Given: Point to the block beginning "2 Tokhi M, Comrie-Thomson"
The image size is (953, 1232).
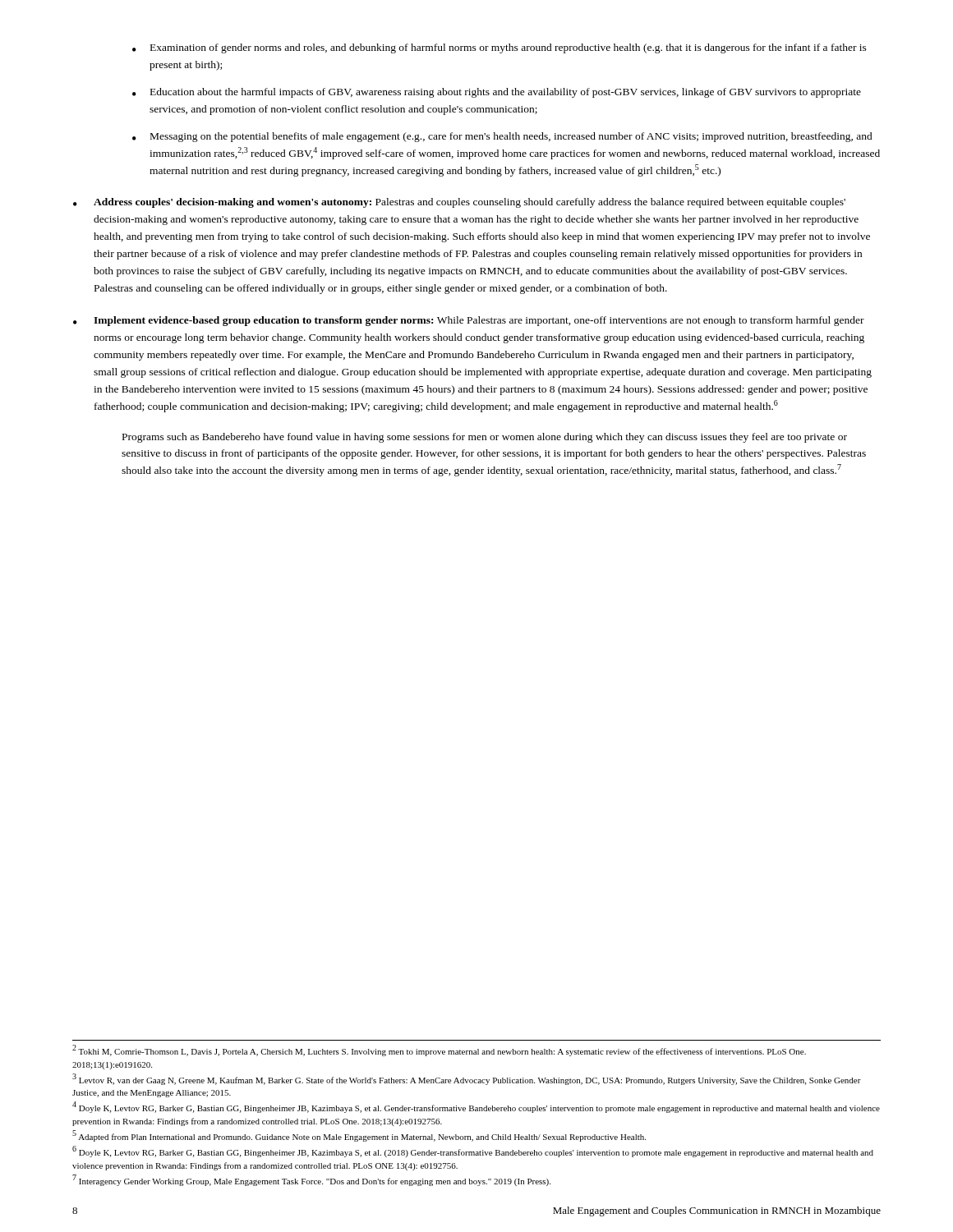Looking at the screenshot, I should (439, 1057).
